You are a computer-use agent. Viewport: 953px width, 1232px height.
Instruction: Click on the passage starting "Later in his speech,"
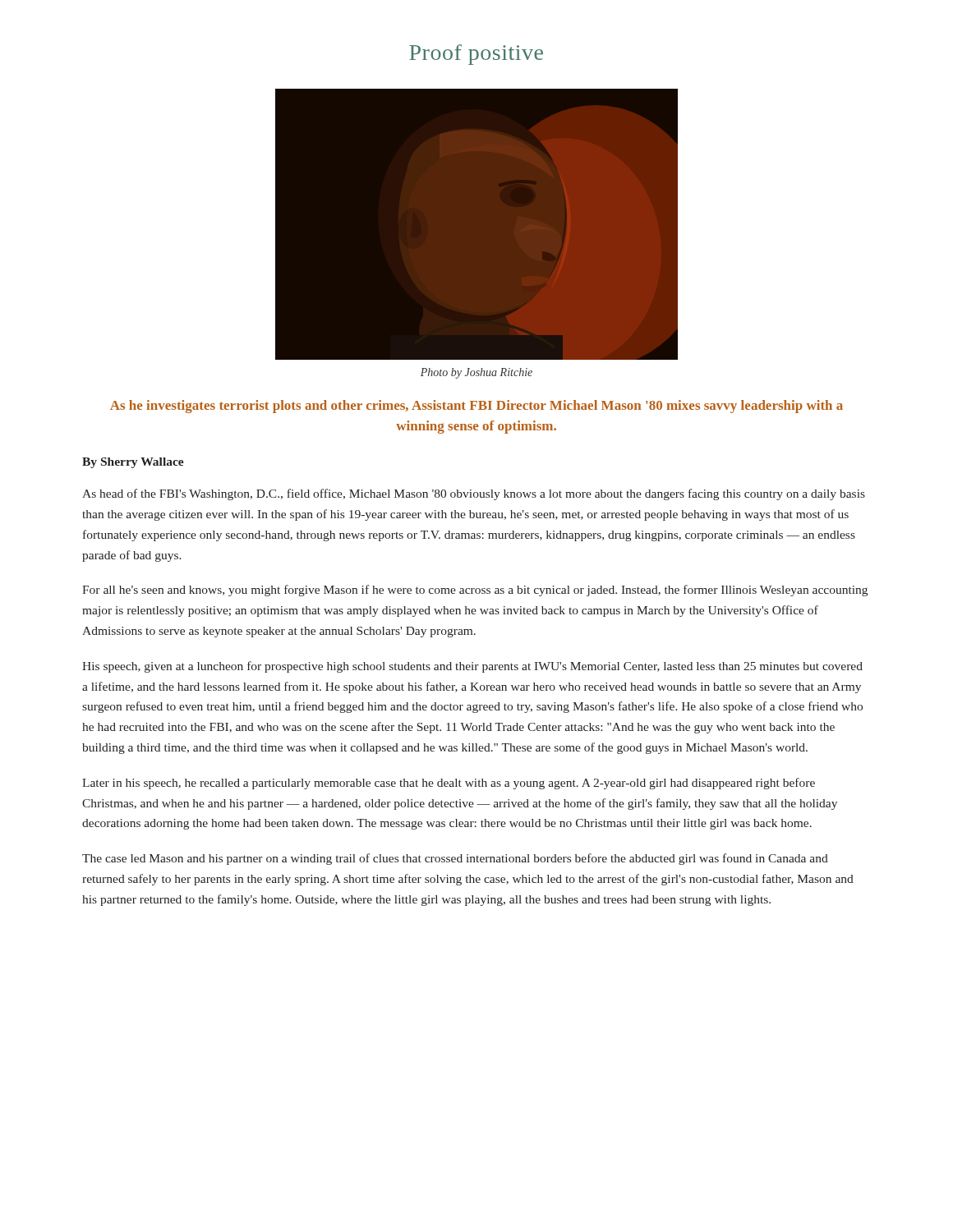pos(460,803)
